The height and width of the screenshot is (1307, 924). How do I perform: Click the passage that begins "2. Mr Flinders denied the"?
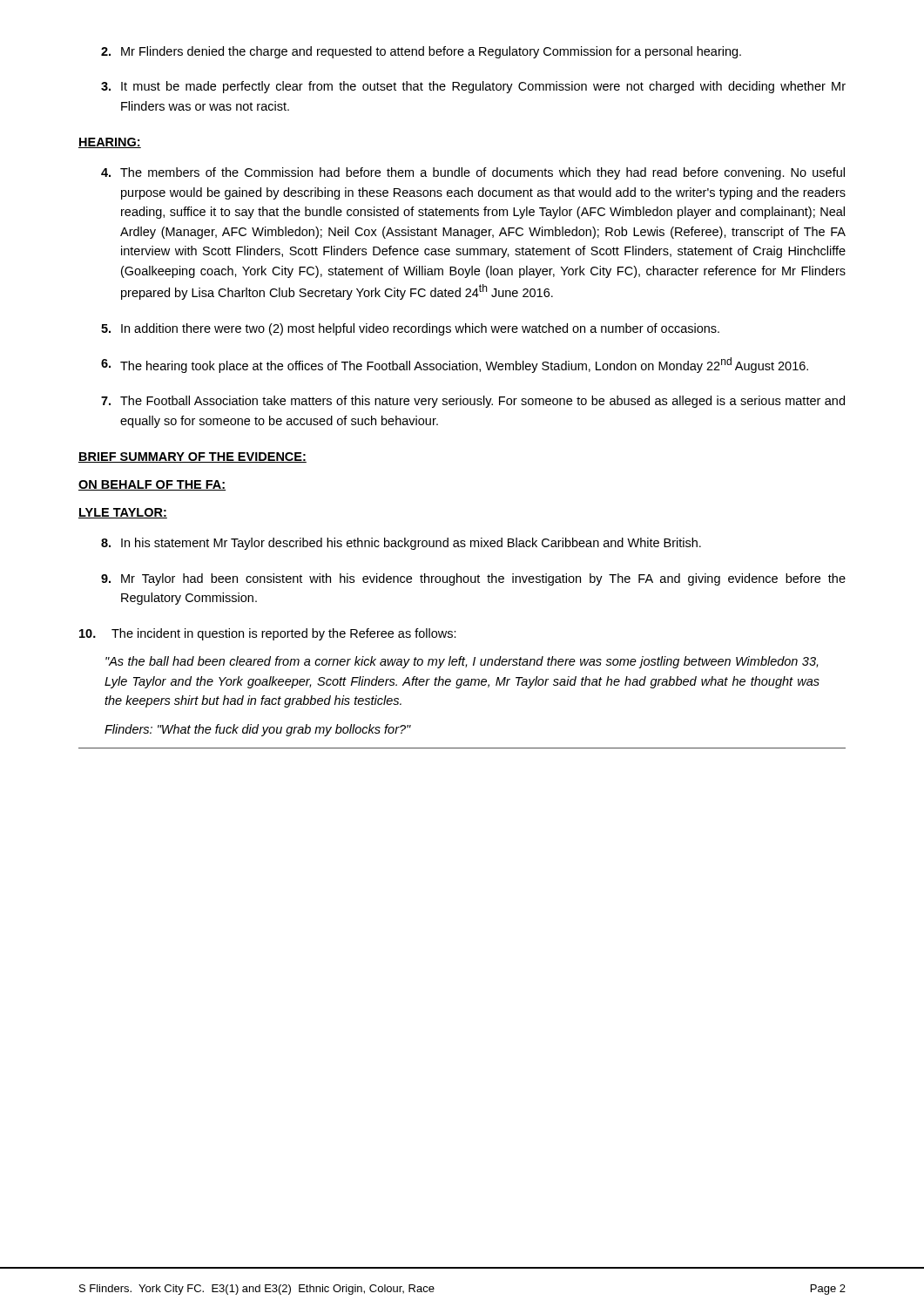pos(462,52)
